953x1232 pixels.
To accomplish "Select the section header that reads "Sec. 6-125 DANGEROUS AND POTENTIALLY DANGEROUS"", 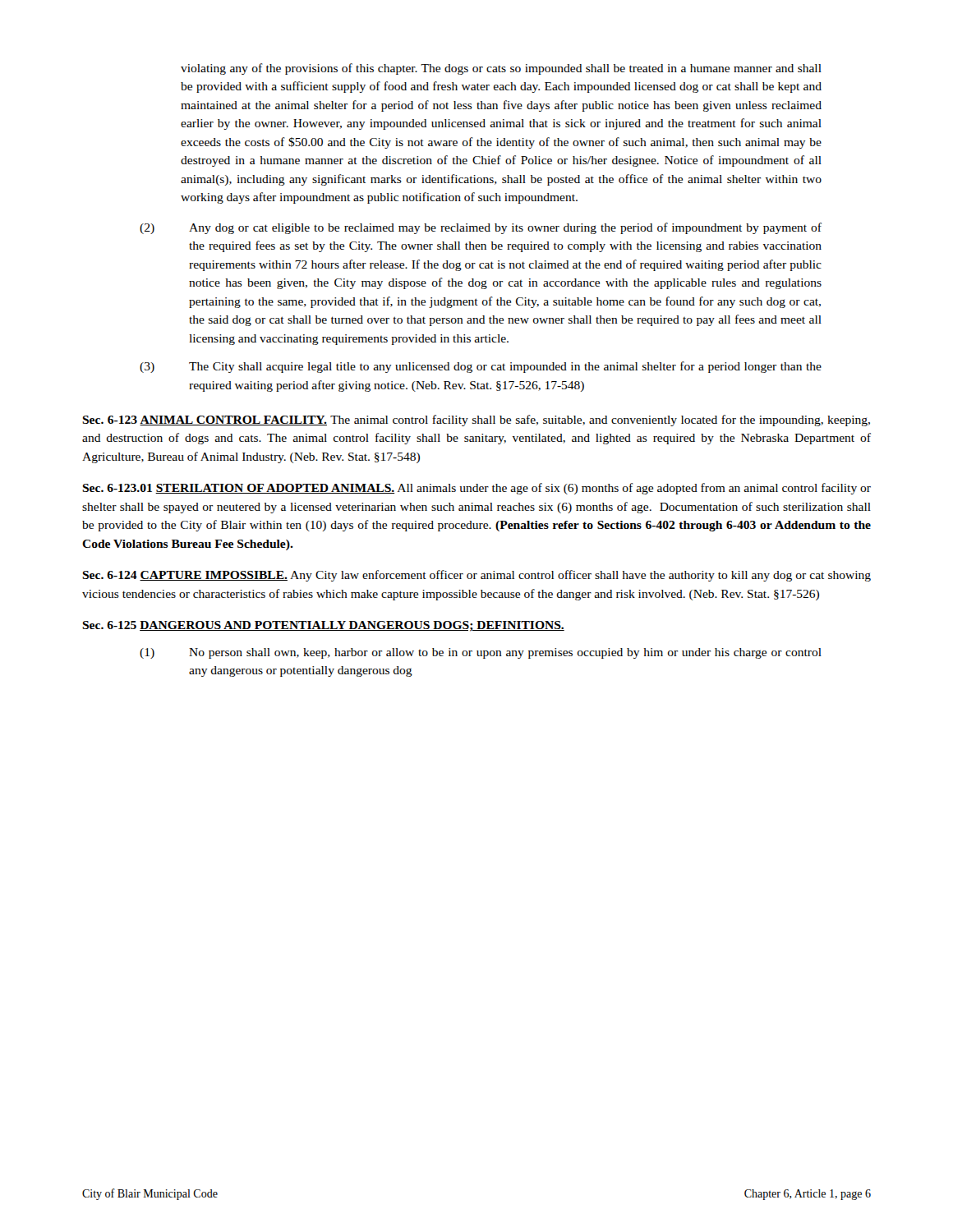I will pyautogui.click(x=323, y=625).
